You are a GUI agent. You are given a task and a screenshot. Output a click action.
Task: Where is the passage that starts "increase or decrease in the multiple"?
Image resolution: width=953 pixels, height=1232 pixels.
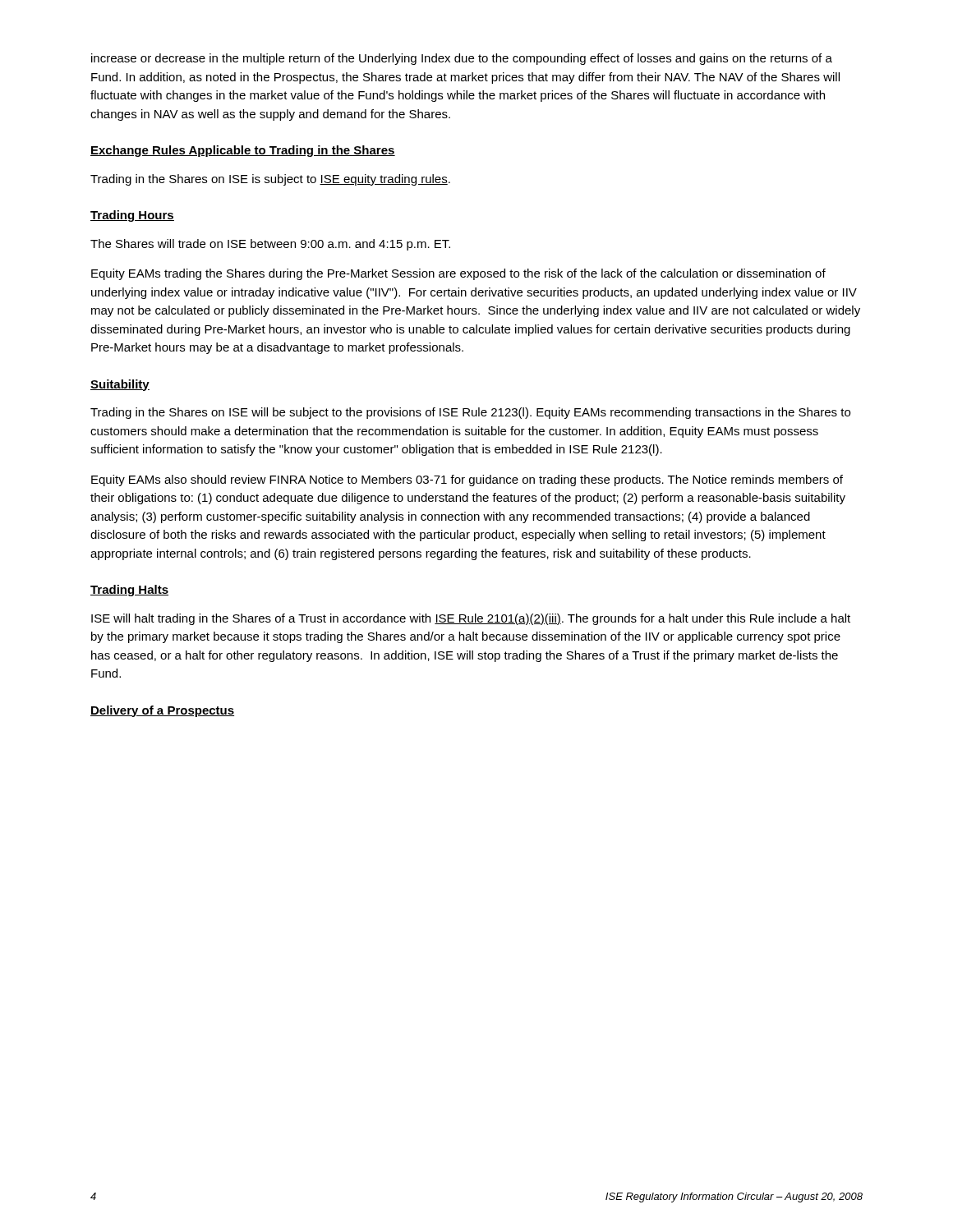476,86
